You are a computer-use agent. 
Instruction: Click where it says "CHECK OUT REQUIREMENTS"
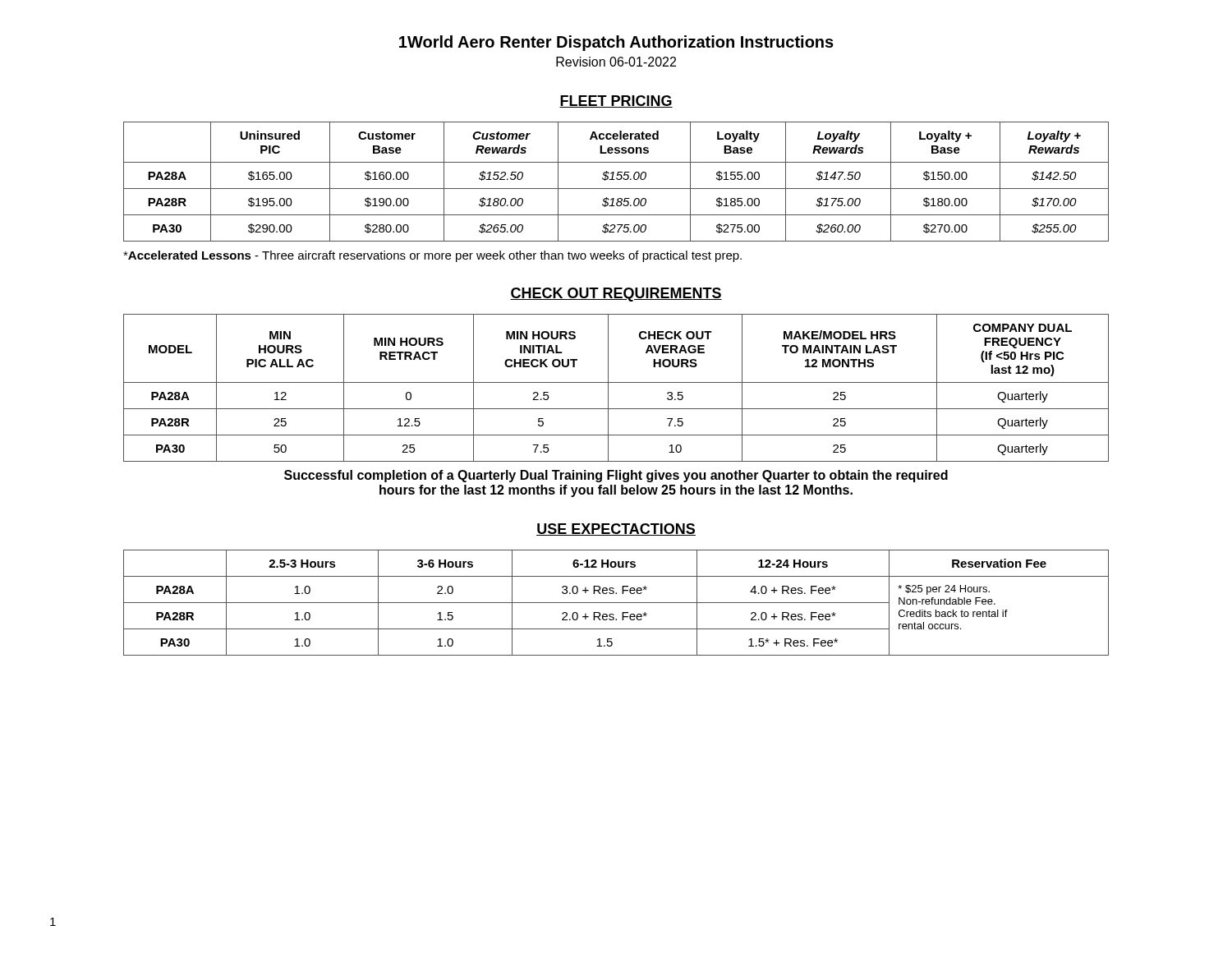click(616, 293)
